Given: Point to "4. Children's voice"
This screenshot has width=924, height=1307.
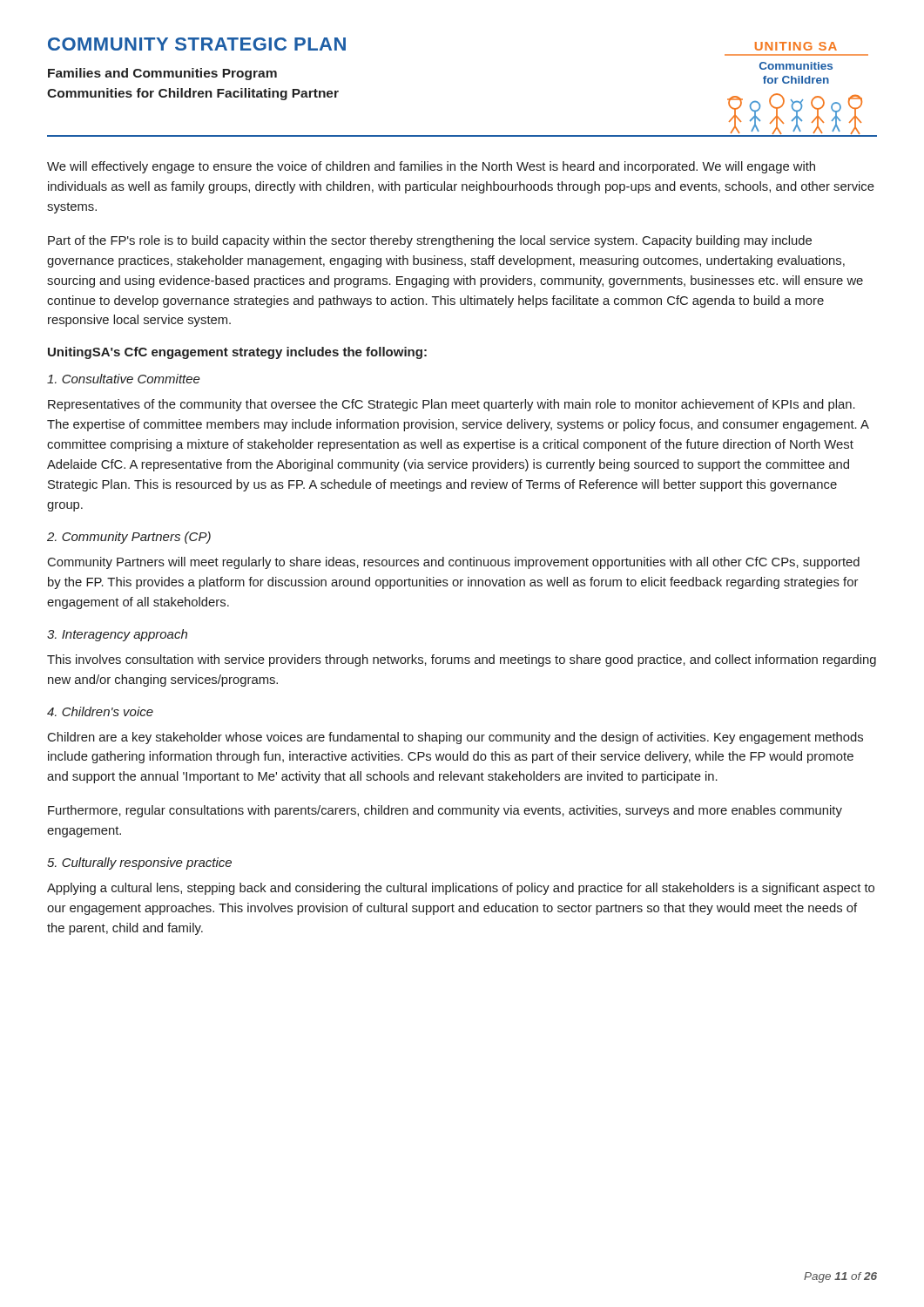Looking at the screenshot, I should point(100,711).
